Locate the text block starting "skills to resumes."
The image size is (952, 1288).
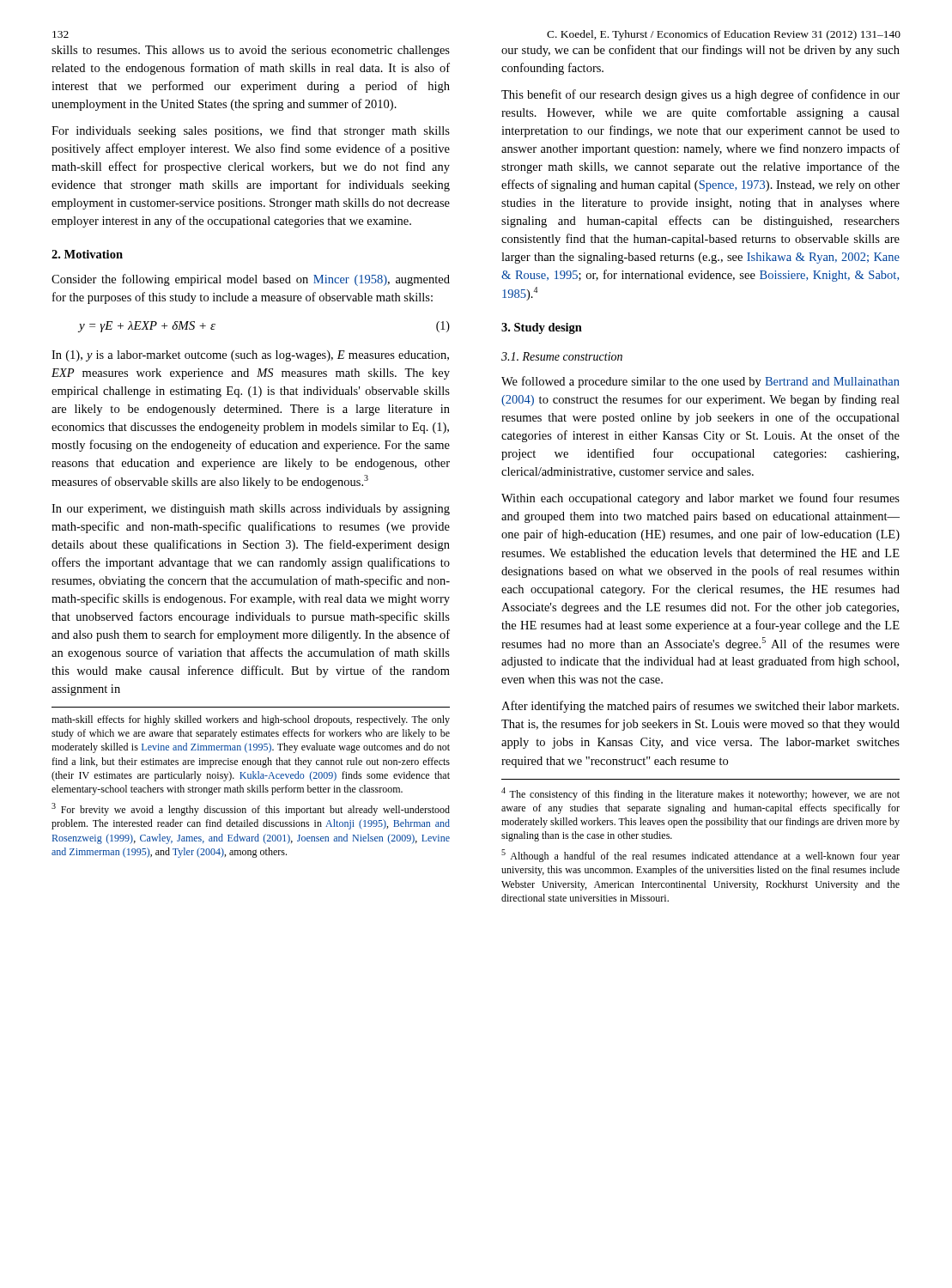click(x=251, y=77)
